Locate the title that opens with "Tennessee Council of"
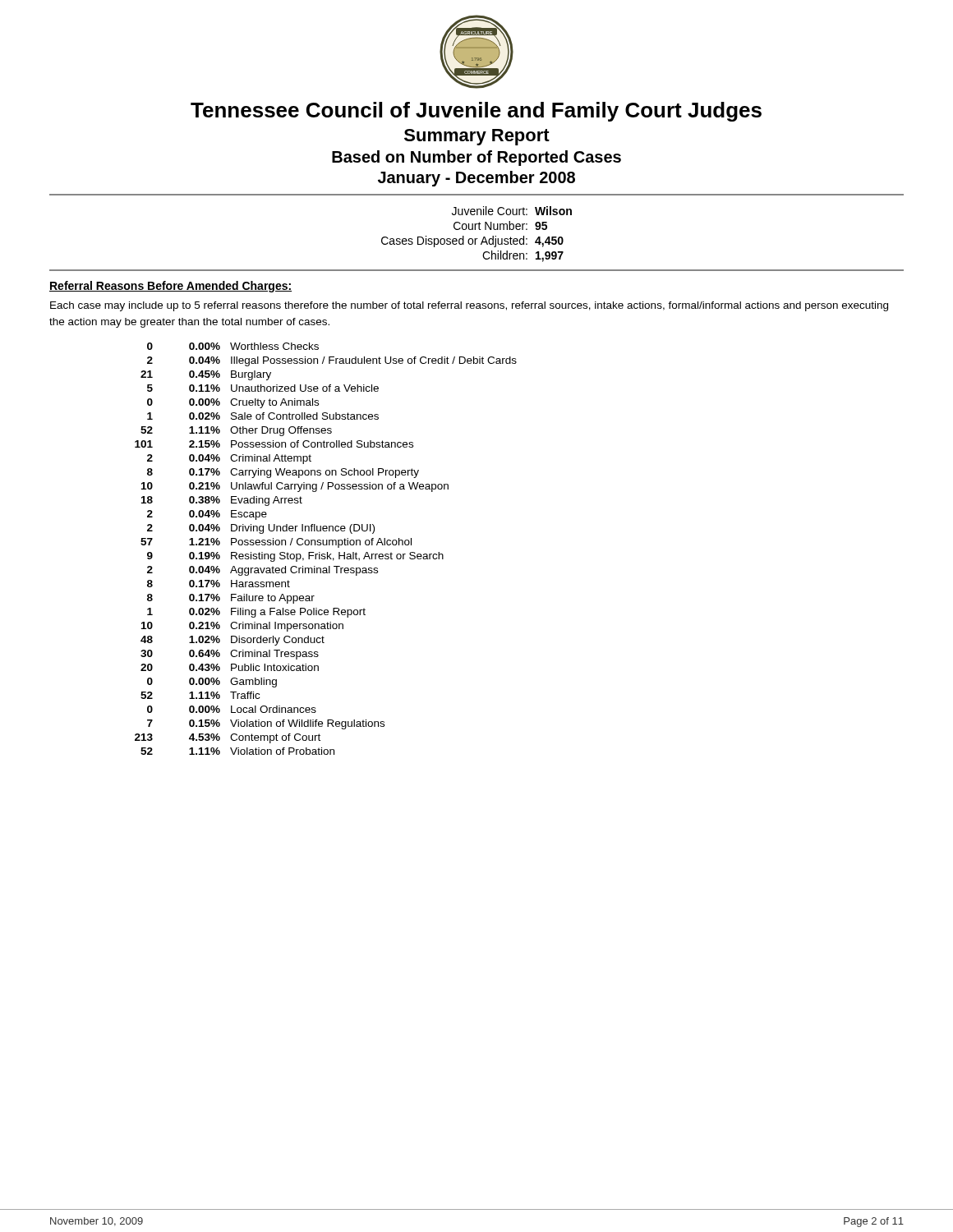 point(476,142)
